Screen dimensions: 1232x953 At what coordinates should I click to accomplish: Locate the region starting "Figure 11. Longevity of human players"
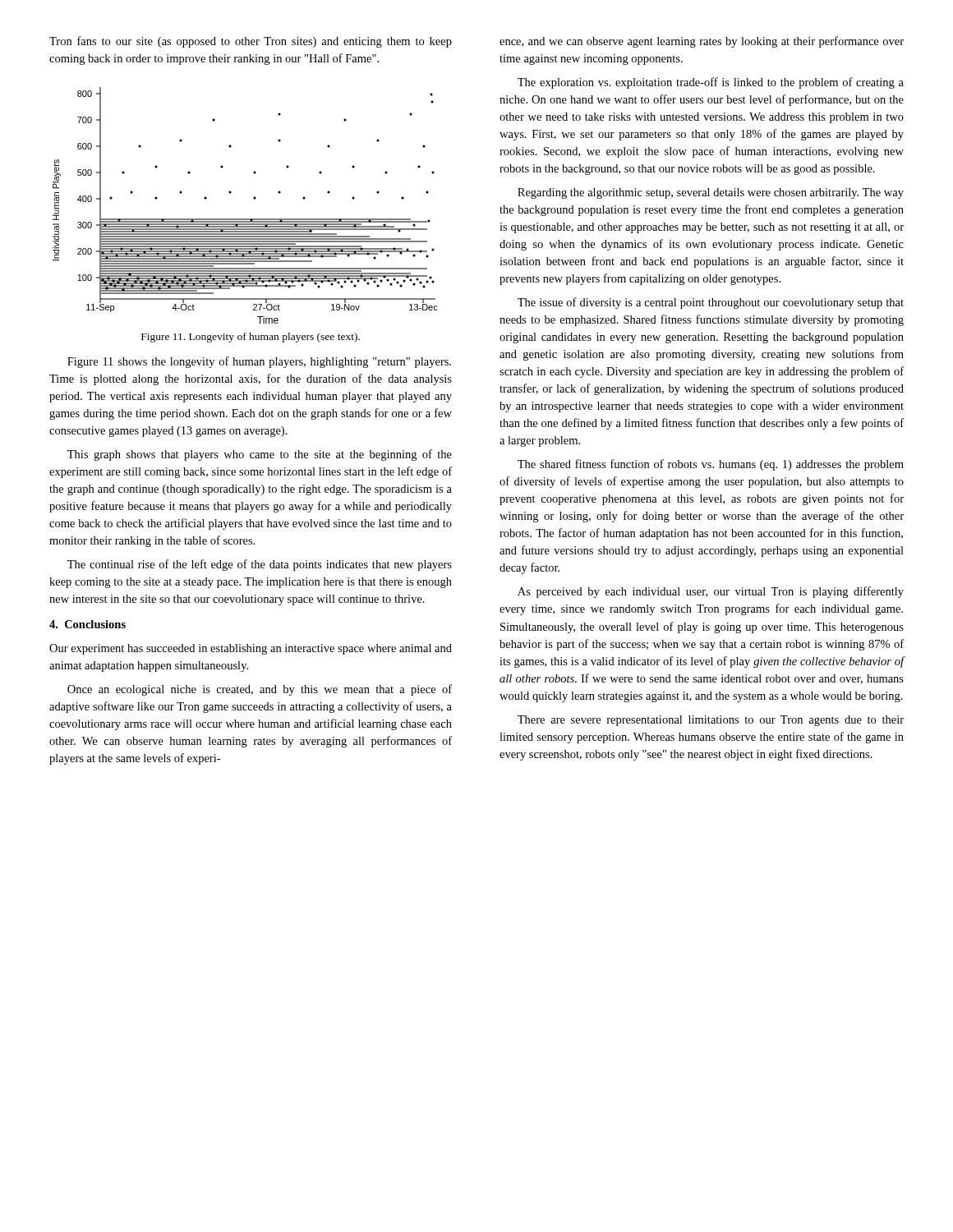(251, 336)
